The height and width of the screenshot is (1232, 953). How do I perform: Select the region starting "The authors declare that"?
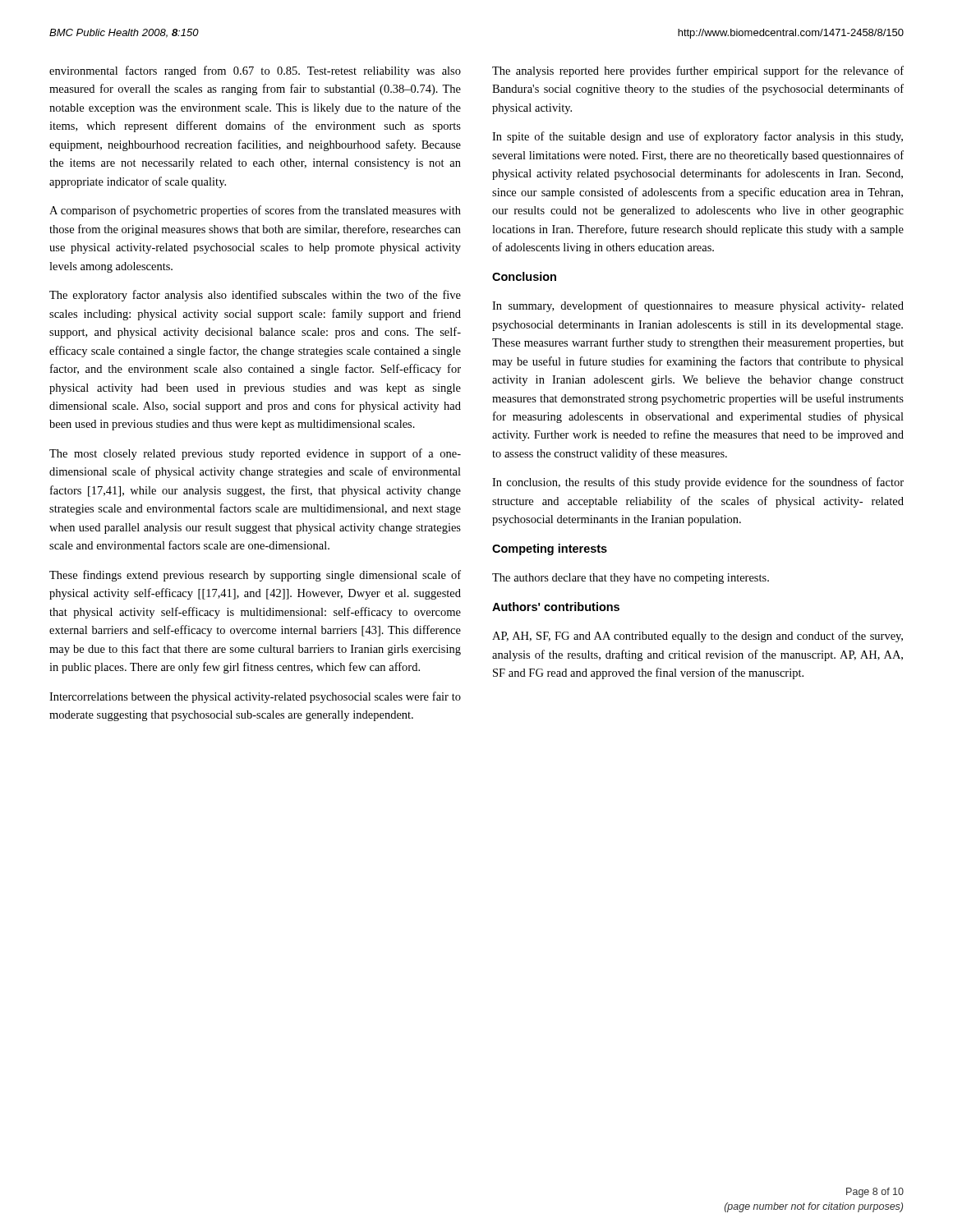pyautogui.click(x=698, y=578)
